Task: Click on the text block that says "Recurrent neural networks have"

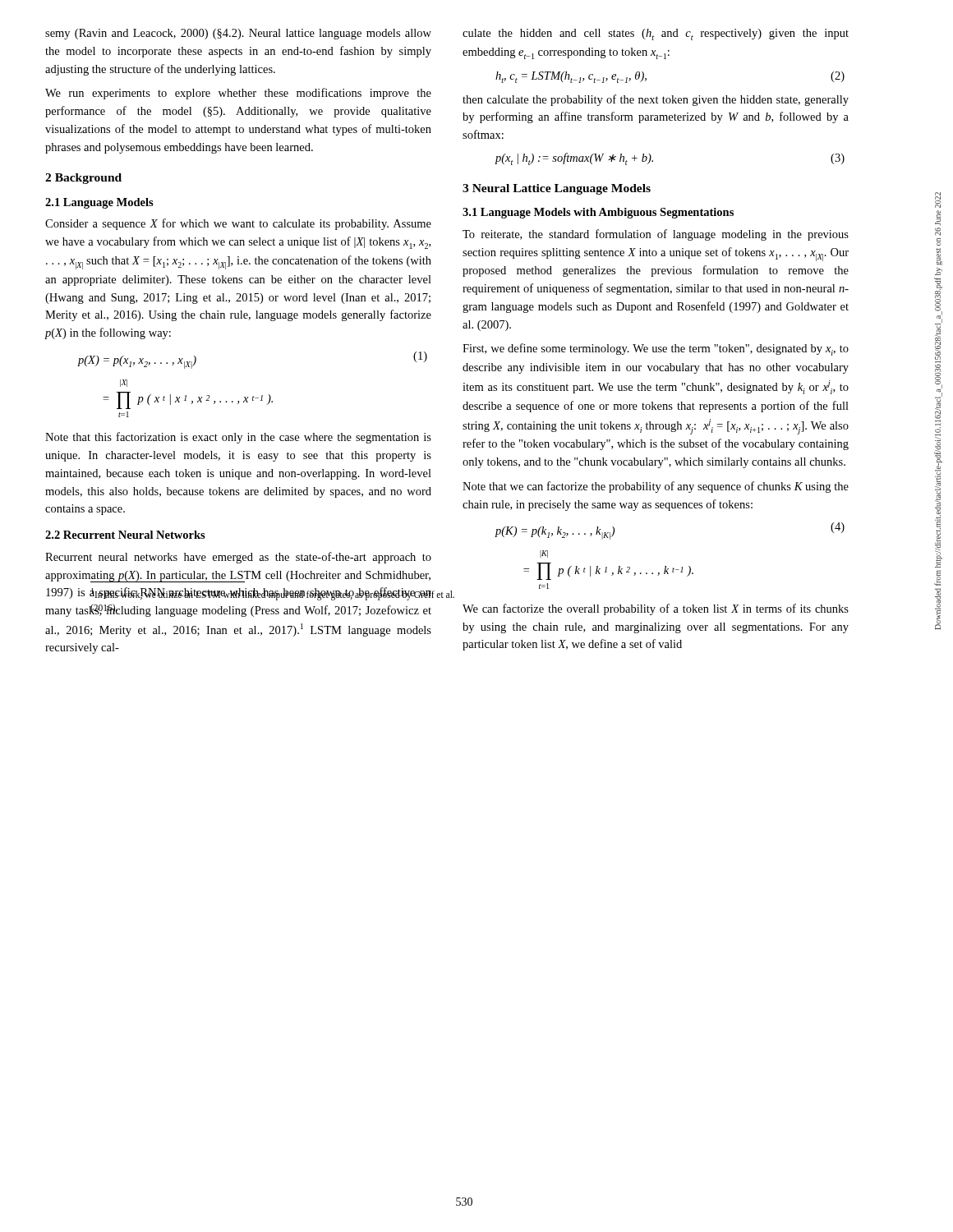Action: (238, 603)
